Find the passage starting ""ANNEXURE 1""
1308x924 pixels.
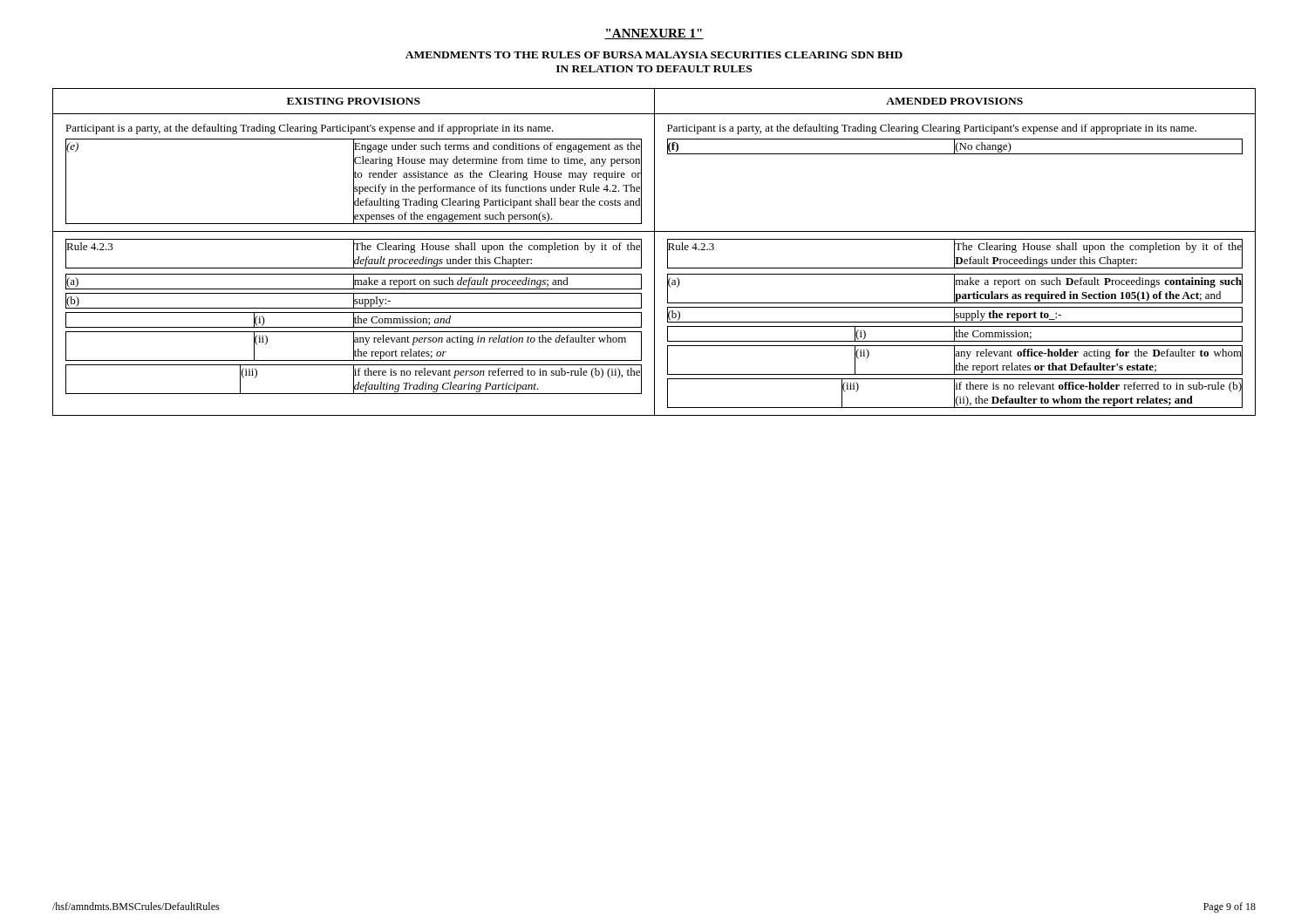point(654,33)
